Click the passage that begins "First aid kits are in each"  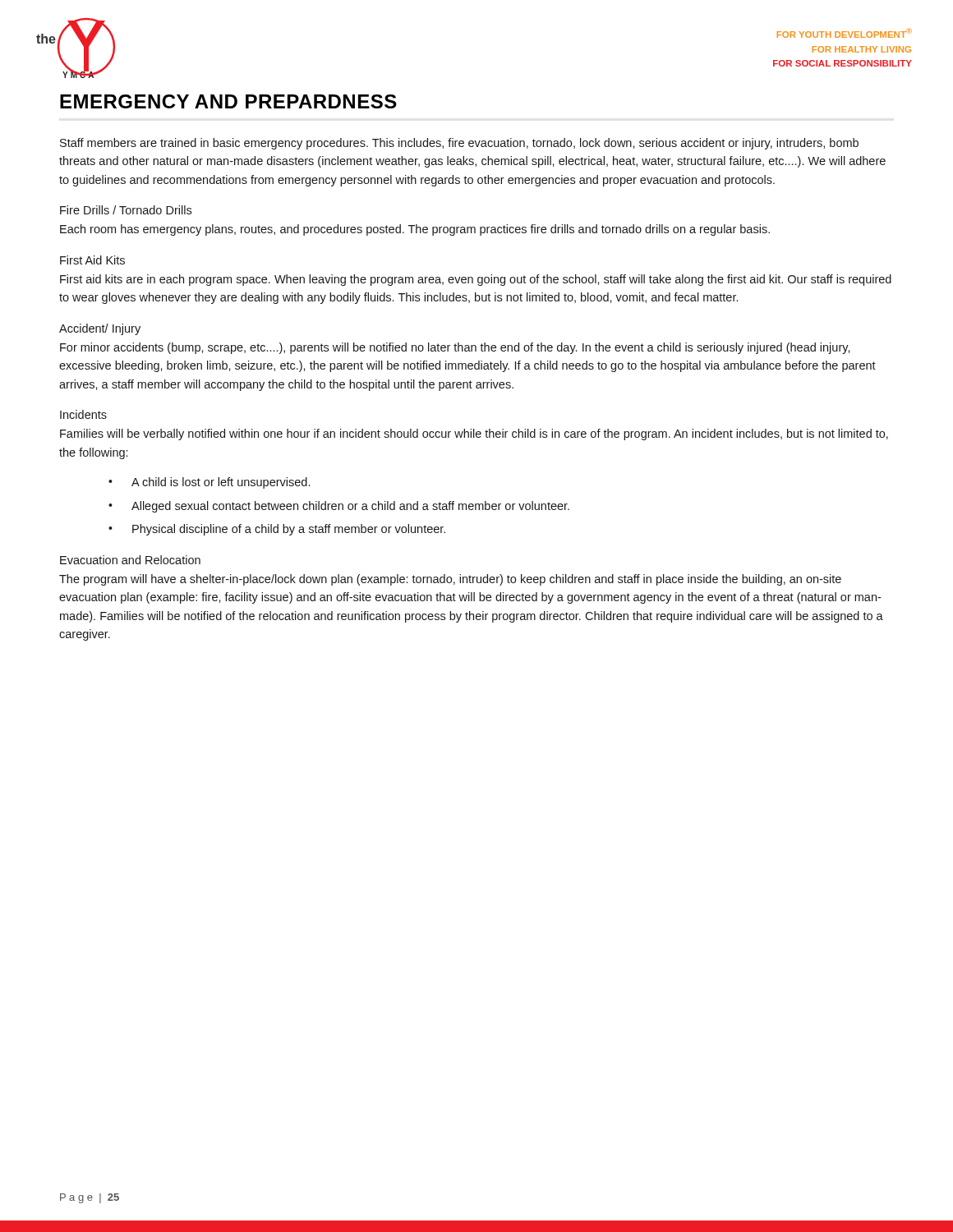(476, 289)
